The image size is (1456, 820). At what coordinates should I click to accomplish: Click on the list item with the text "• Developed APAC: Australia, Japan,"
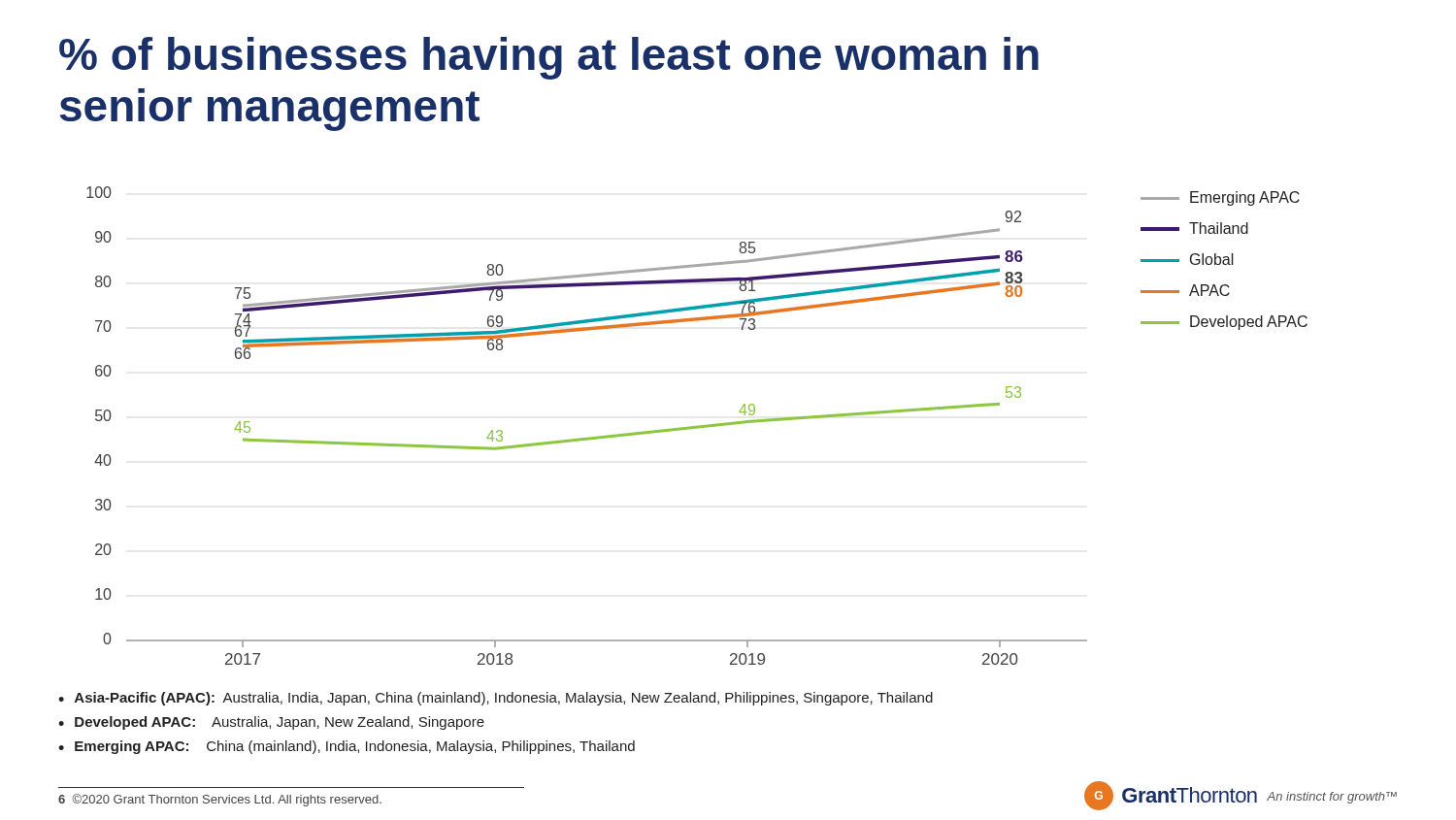pyautogui.click(x=271, y=723)
